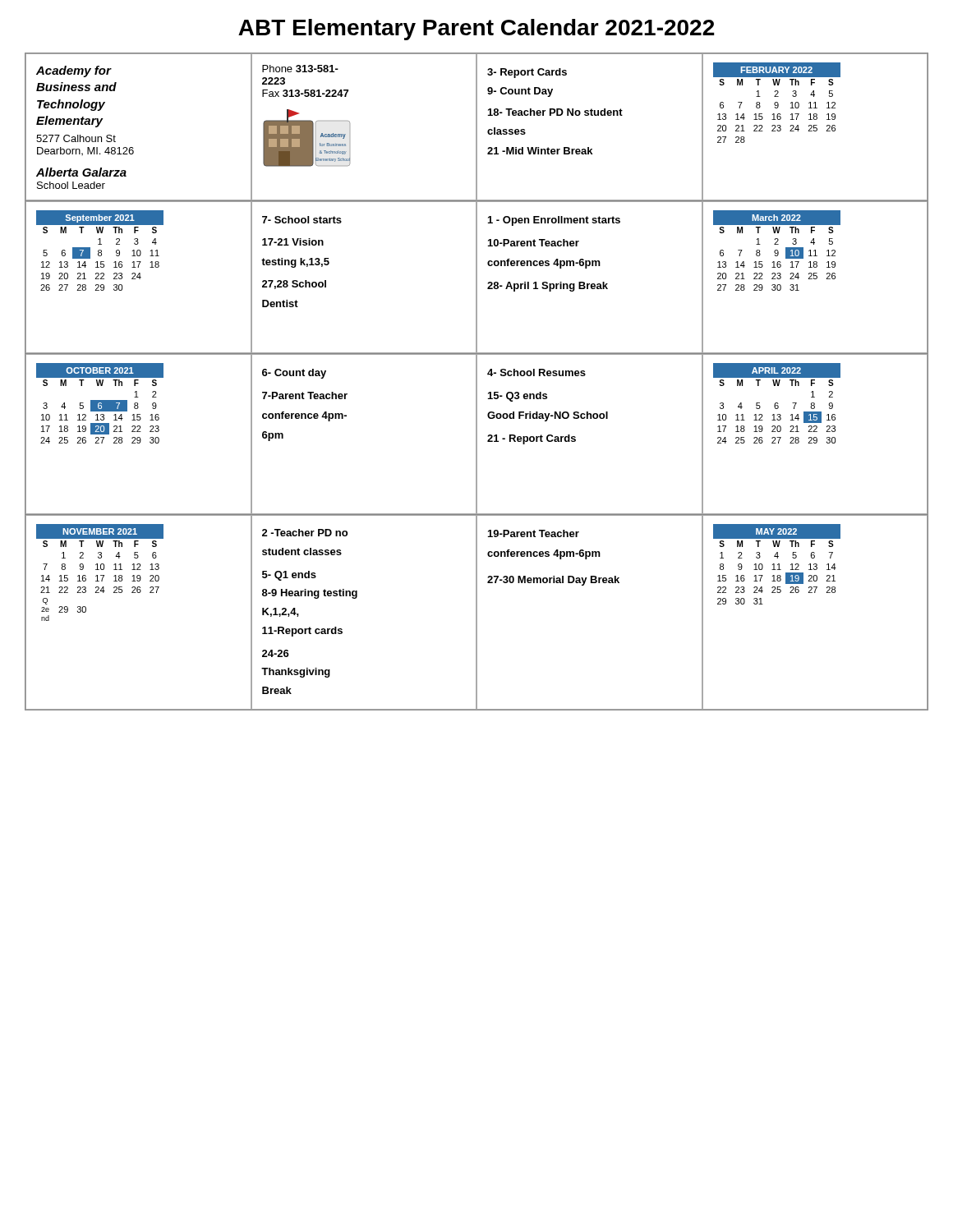Find the table that mentions "September 2021"

(138, 277)
